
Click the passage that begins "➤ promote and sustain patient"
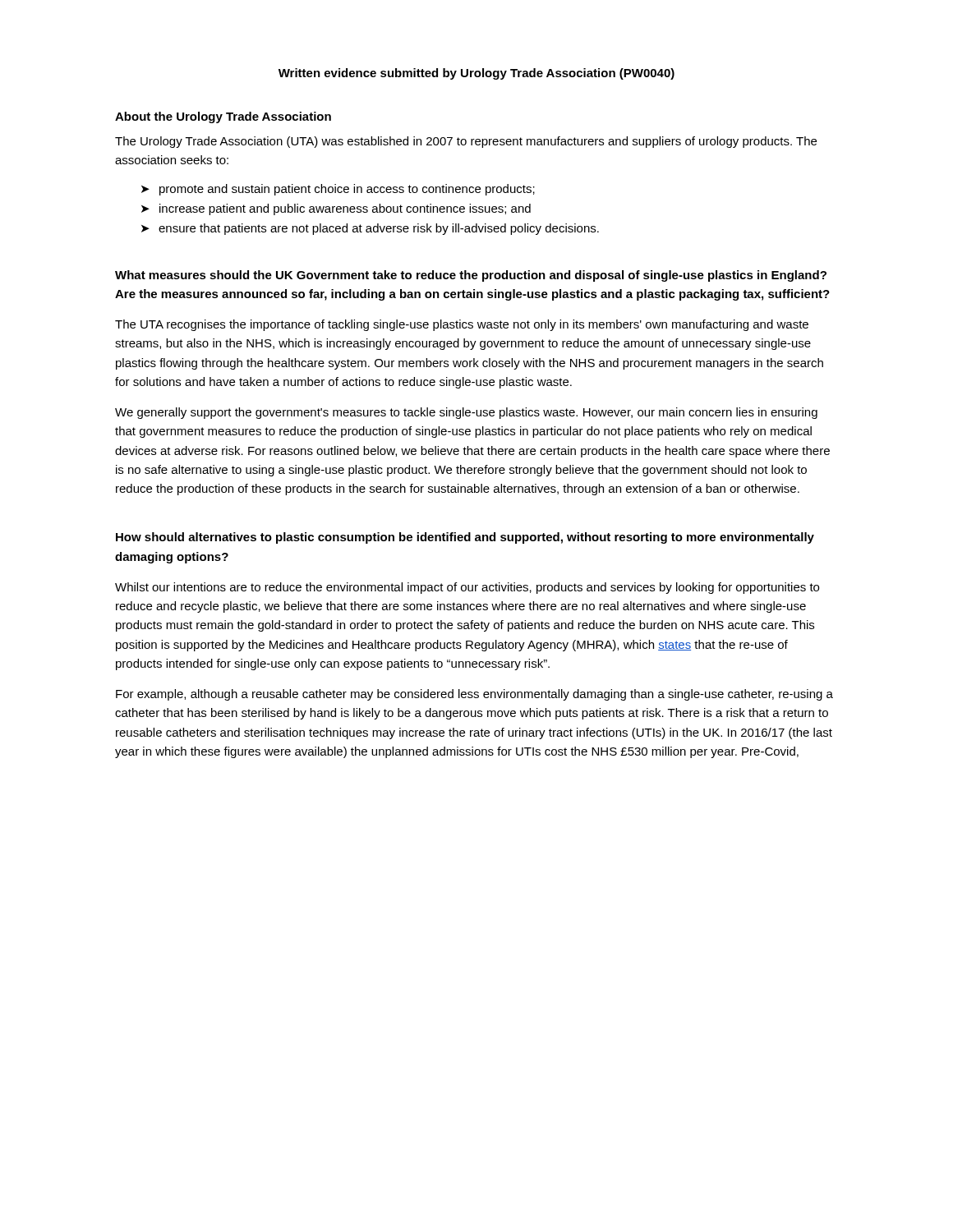coord(338,188)
